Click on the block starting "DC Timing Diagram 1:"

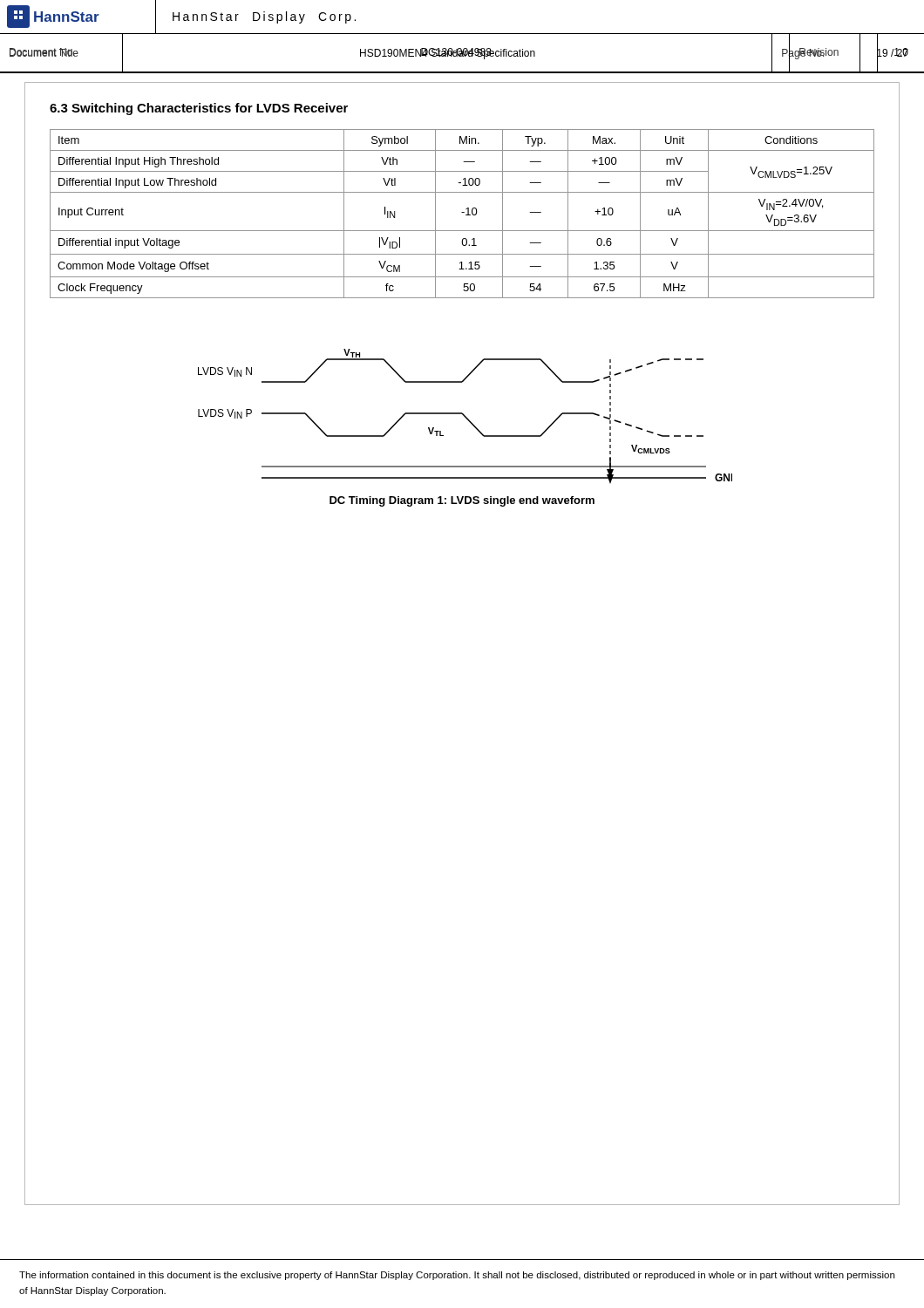coord(462,500)
